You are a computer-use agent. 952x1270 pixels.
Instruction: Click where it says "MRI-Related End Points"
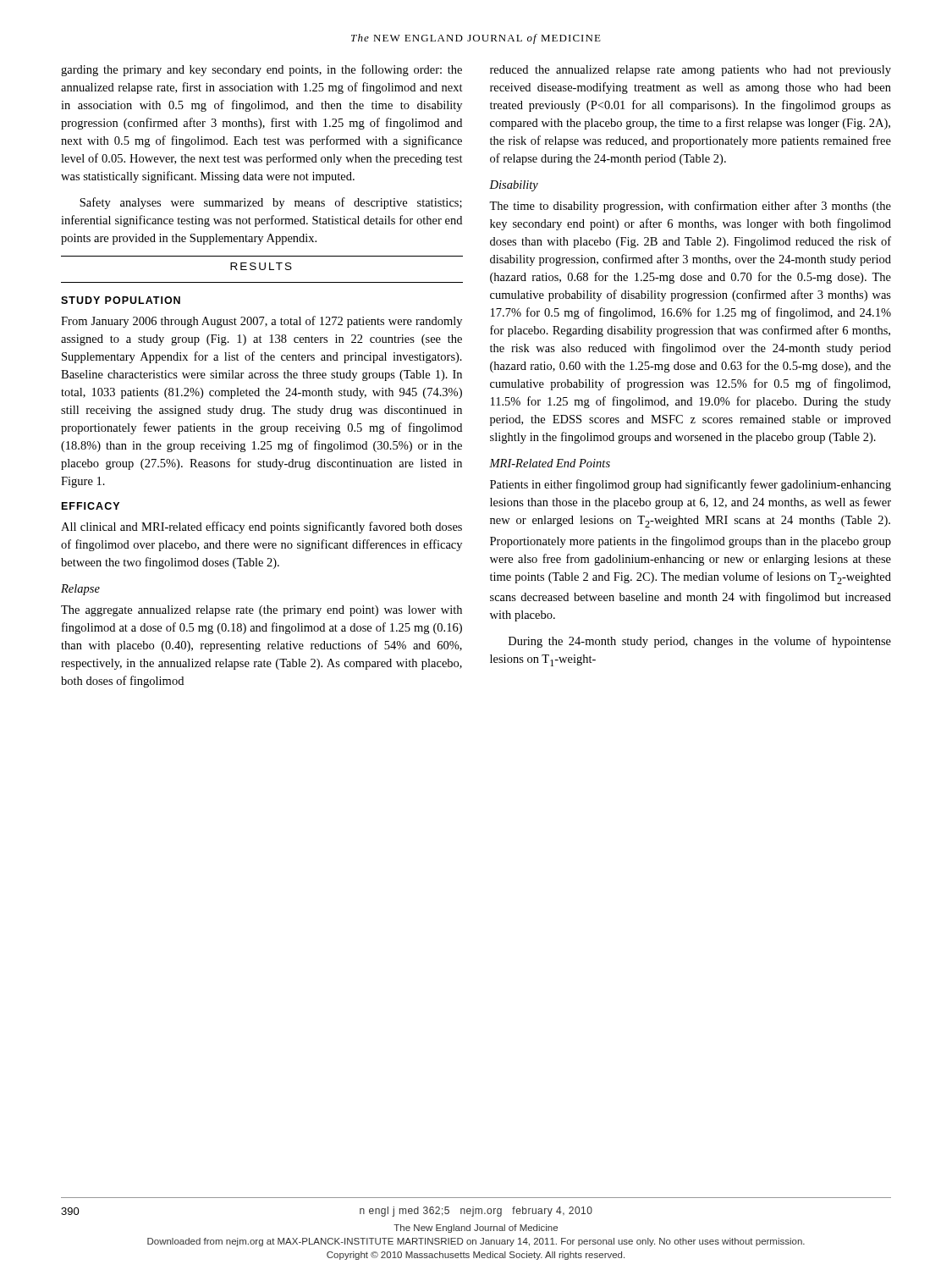coord(550,463)
